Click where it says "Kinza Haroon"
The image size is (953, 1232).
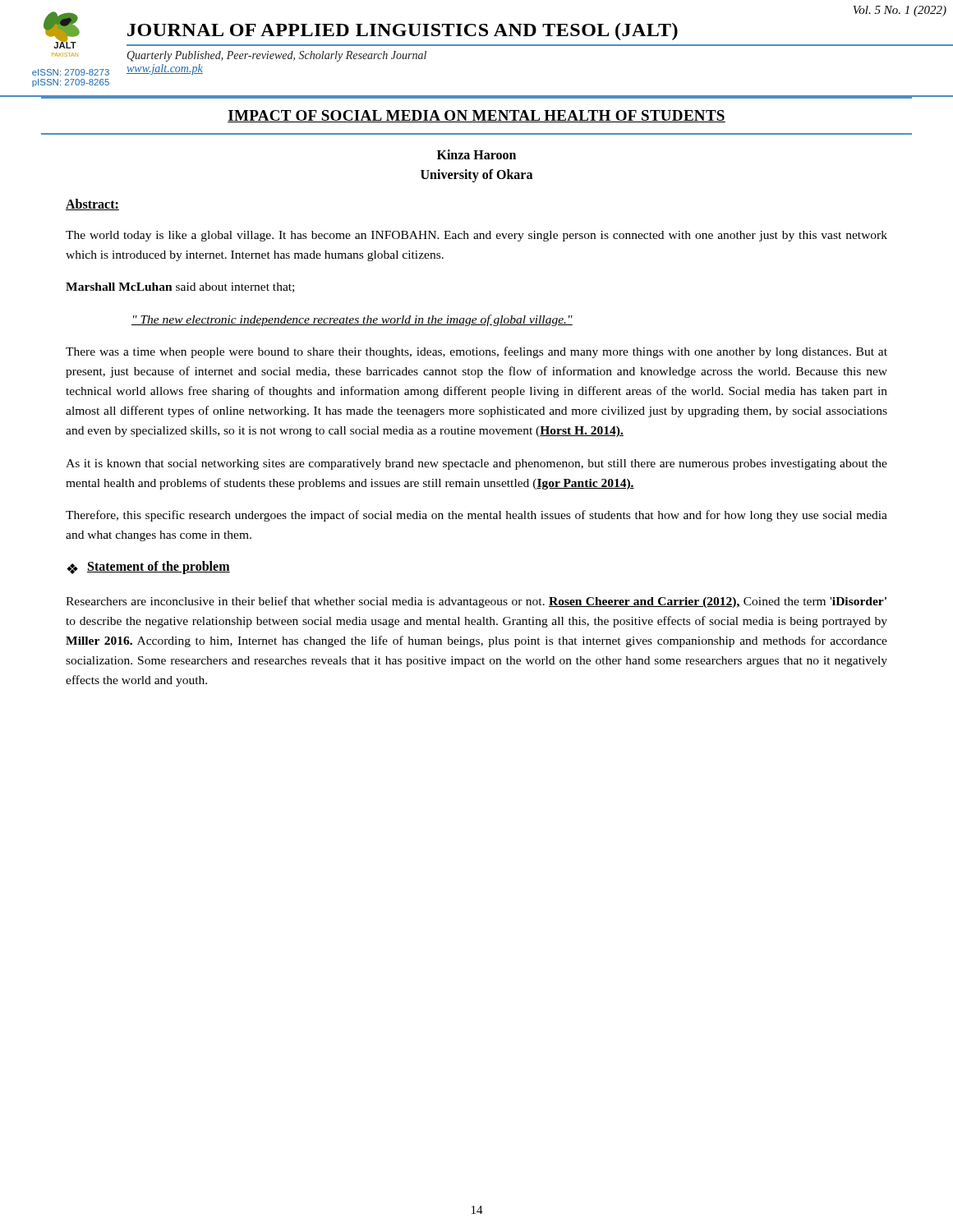tap(476, 155)
